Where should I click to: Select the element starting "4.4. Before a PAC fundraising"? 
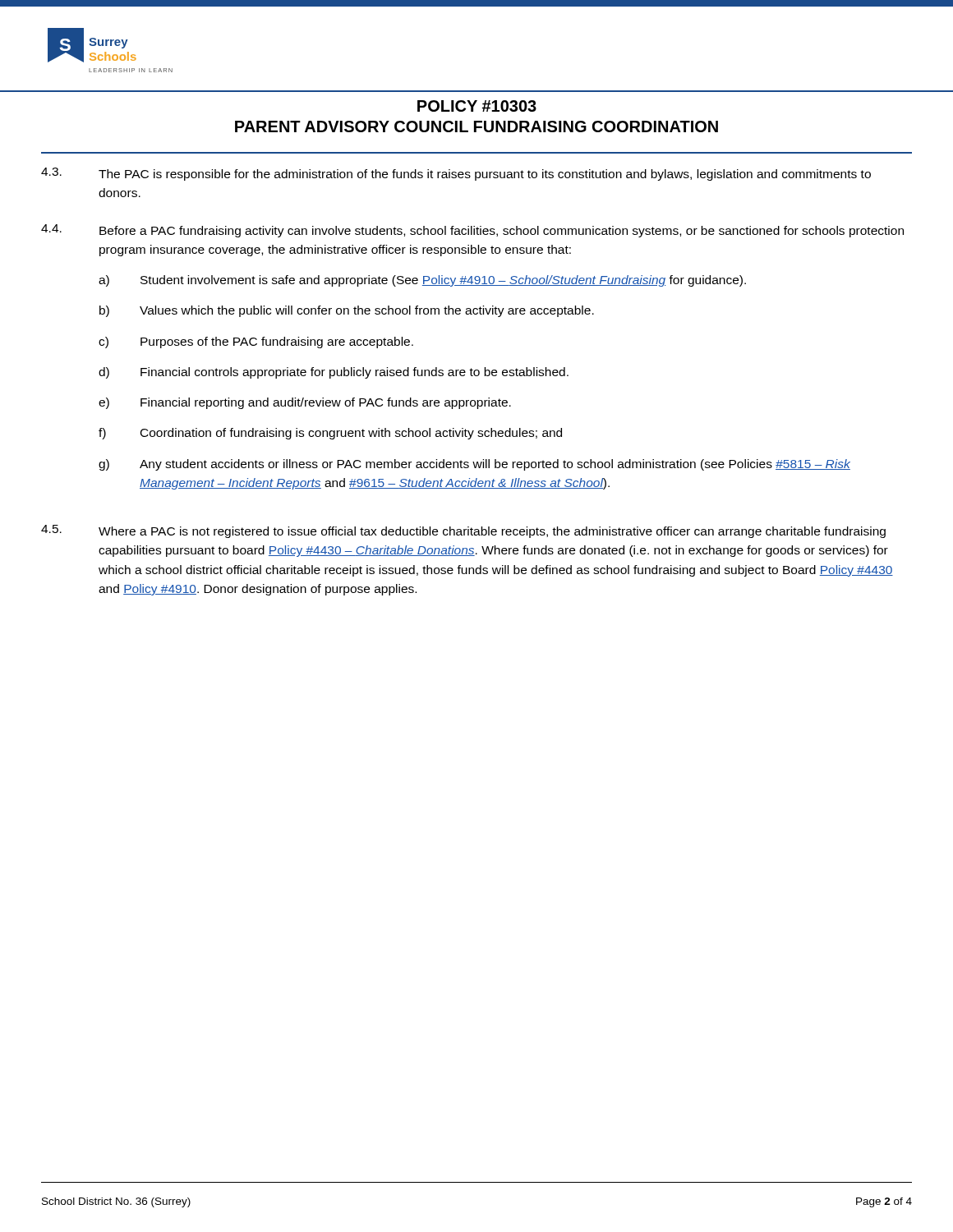coord(476,362)
